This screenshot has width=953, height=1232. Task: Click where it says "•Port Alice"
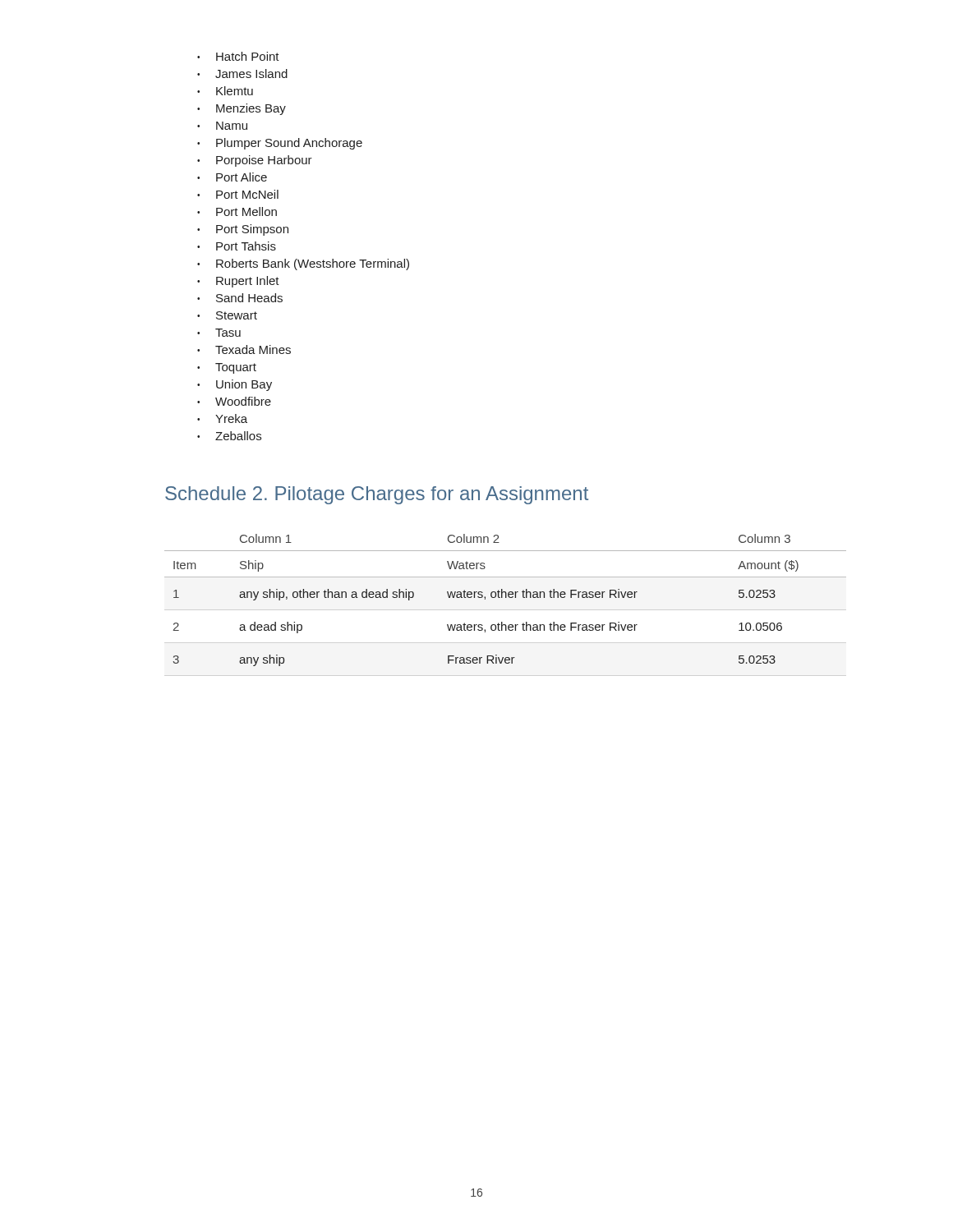[x=232, y=177]
